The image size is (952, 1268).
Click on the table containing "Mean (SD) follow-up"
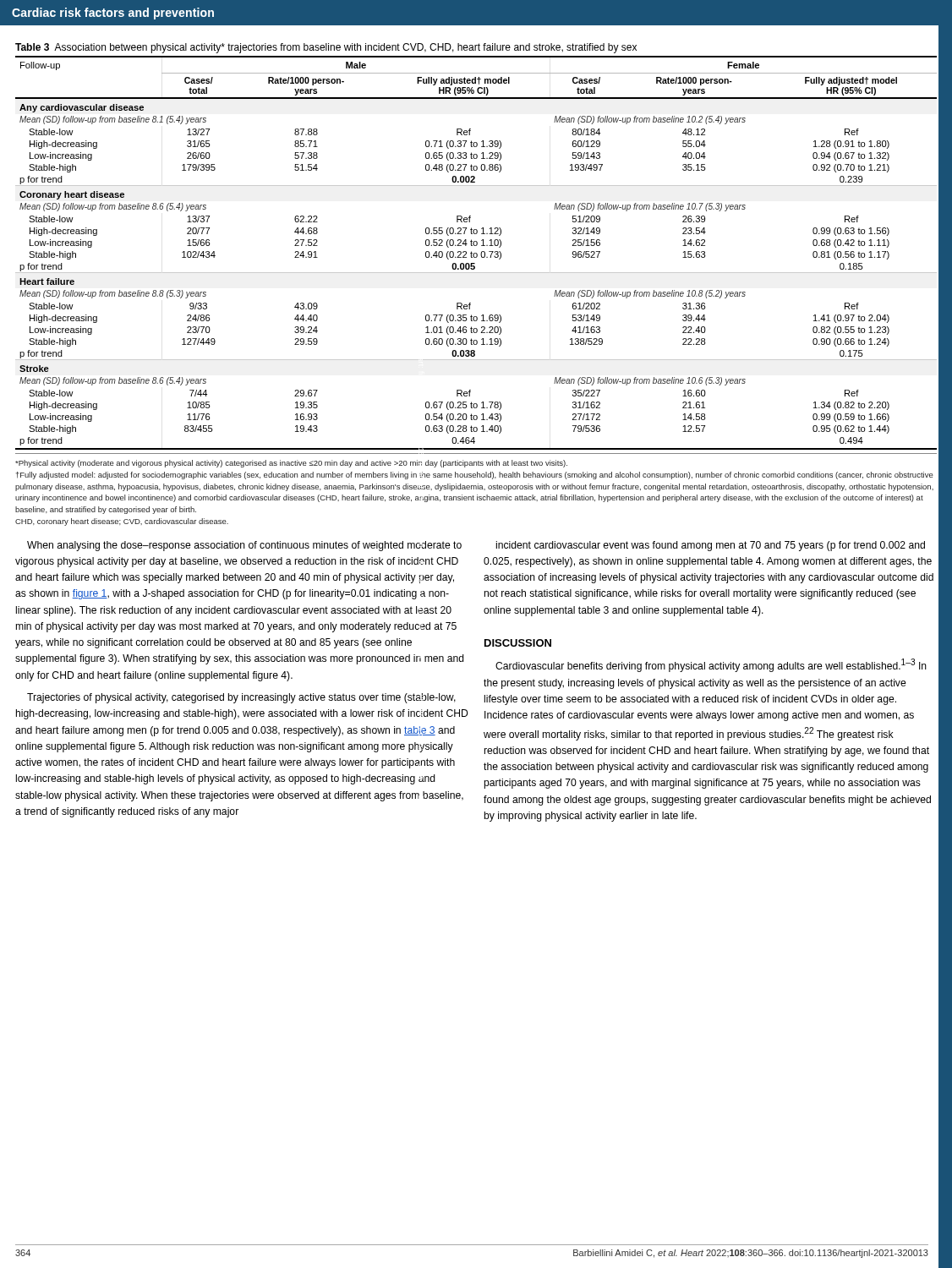click(x=476, y=253)
